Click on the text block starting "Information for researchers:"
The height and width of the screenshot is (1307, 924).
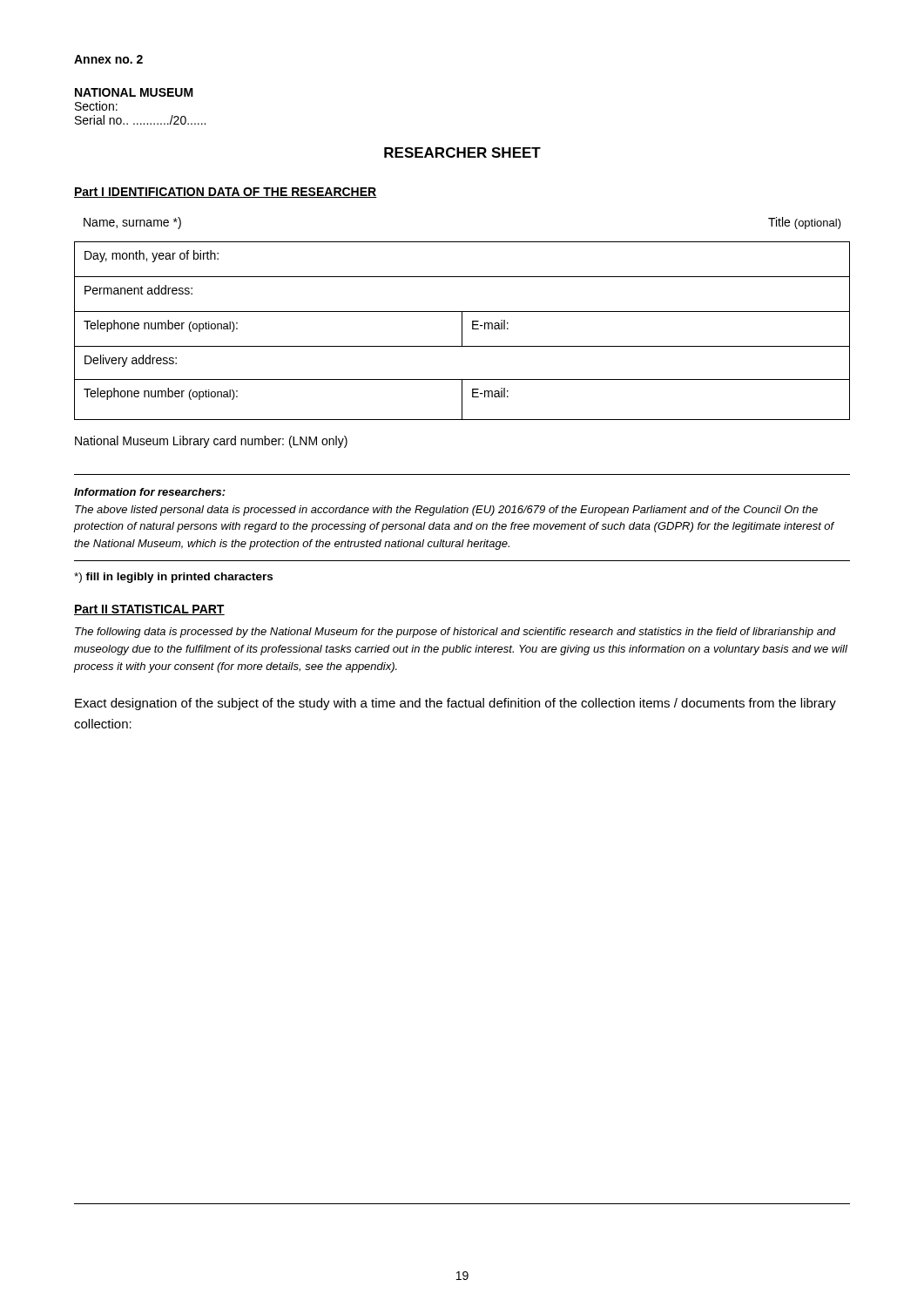pos(454,517)
